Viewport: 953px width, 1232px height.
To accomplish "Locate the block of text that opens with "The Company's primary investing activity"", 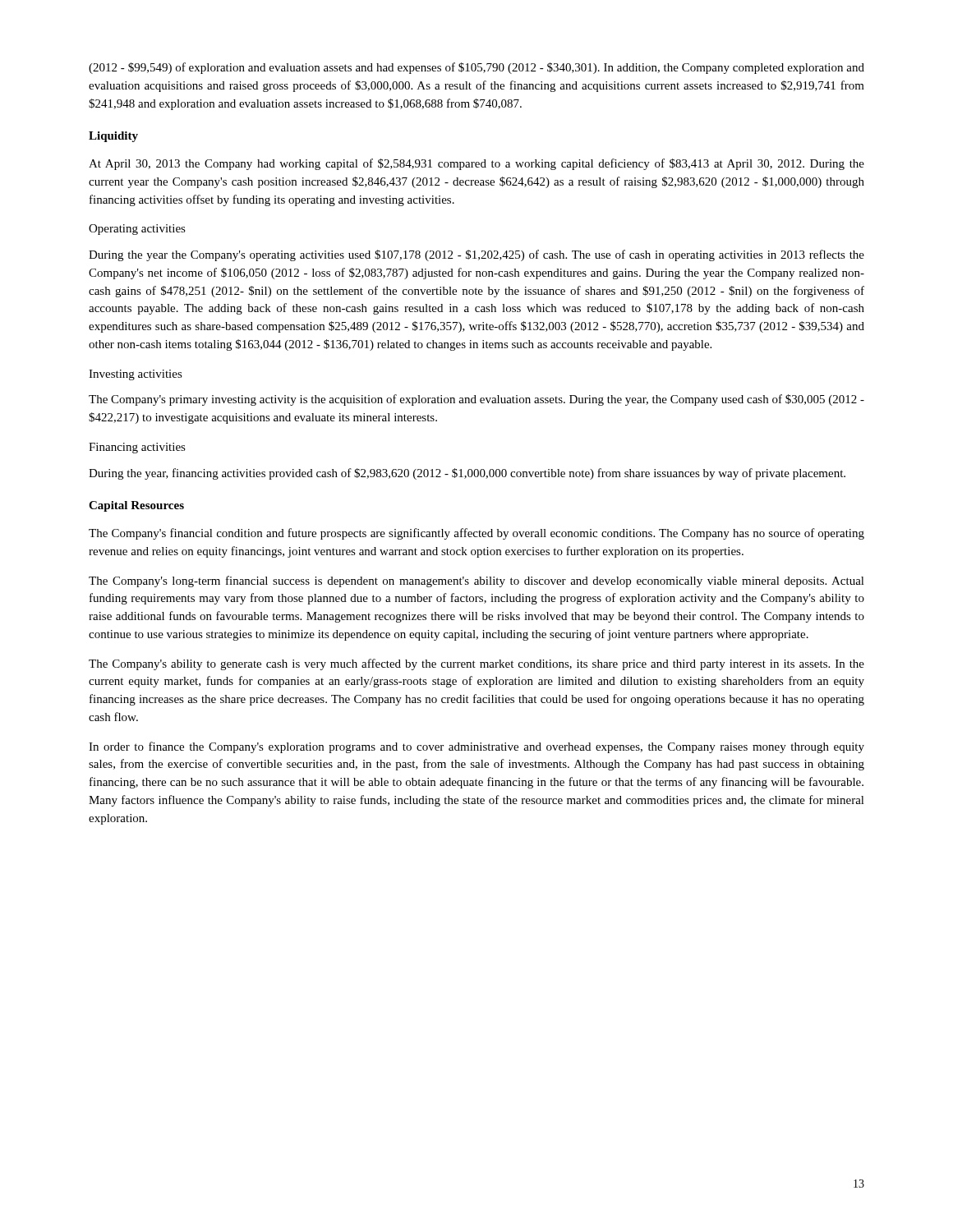I will point(476,409).
